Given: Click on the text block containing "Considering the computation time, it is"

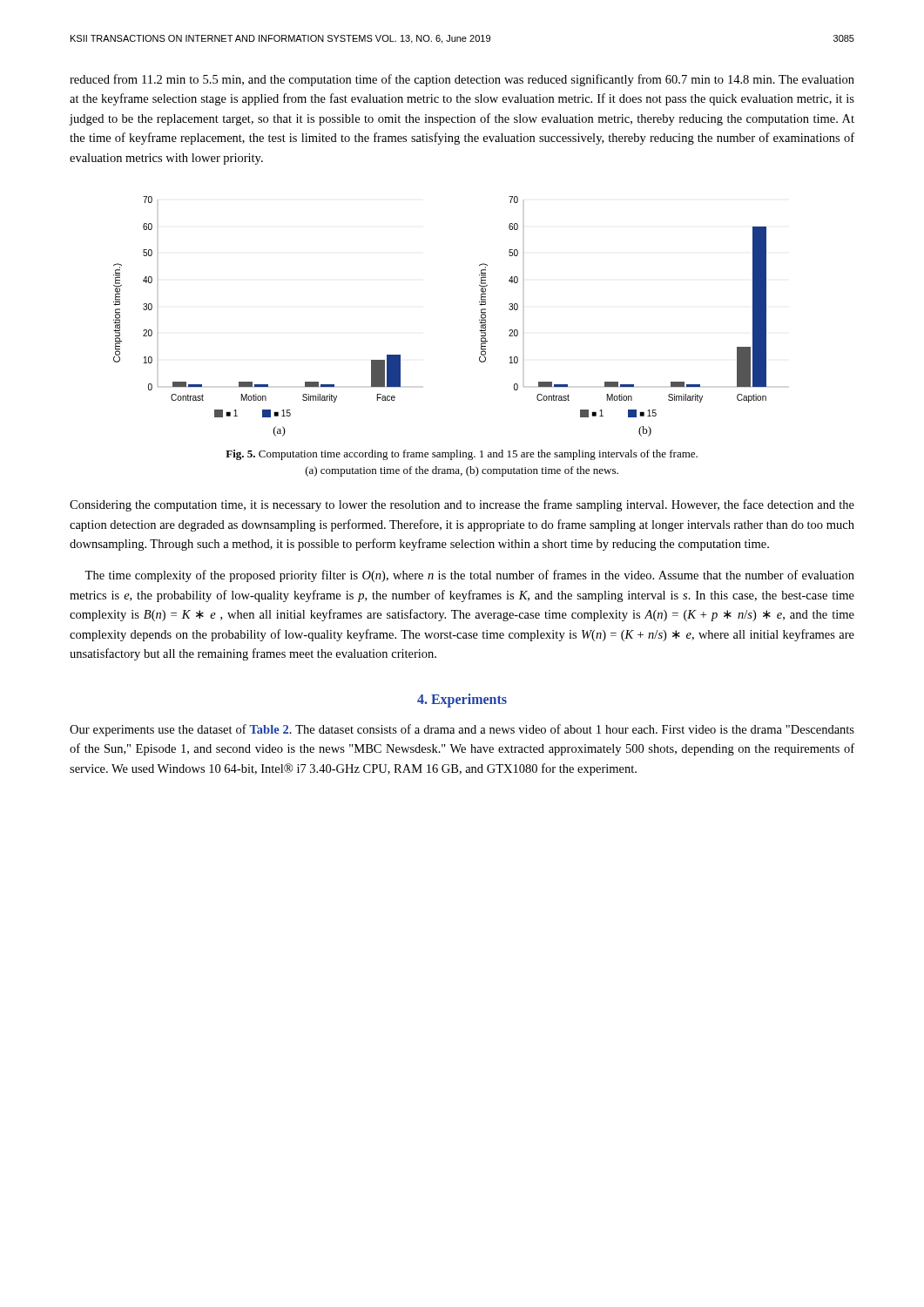Looking at the screenshot, I should pyautogui.click(x=462, y=524).
